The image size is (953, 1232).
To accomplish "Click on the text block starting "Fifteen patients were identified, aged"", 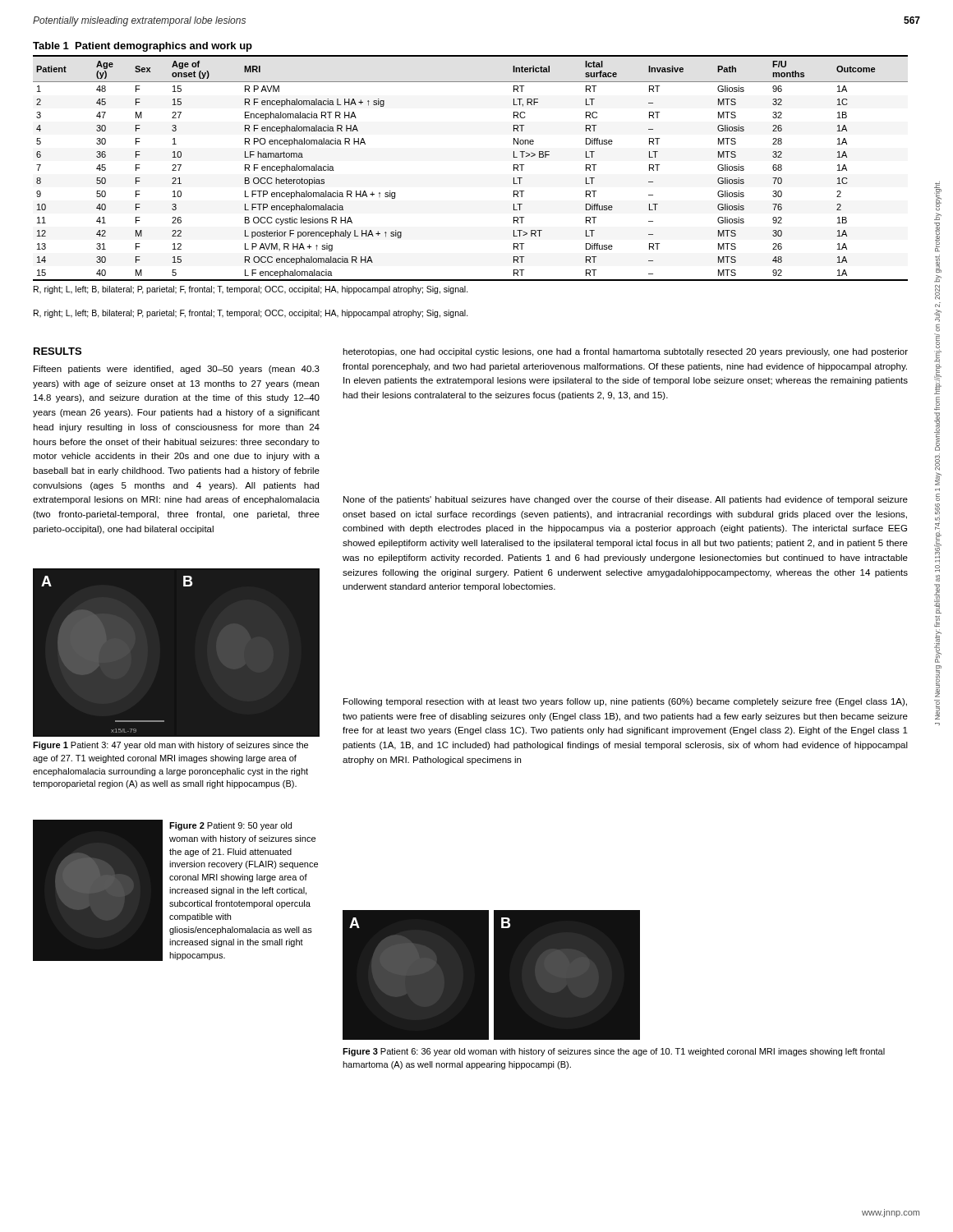I will (176, 449).
